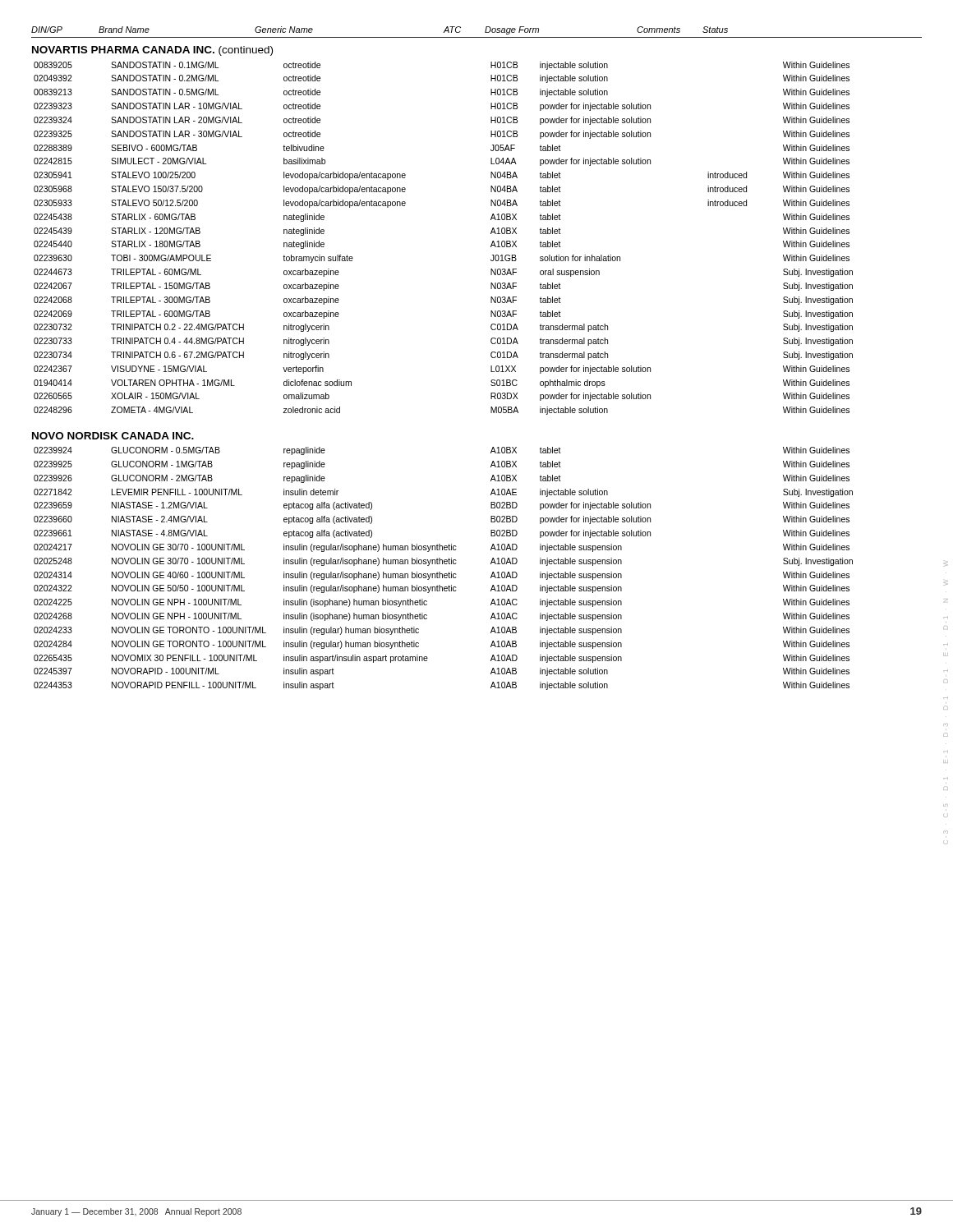Point to the region starting "NOVO NORDISK CANADA INC."
Screen dimensions: 1232x953
pos(113,435)
